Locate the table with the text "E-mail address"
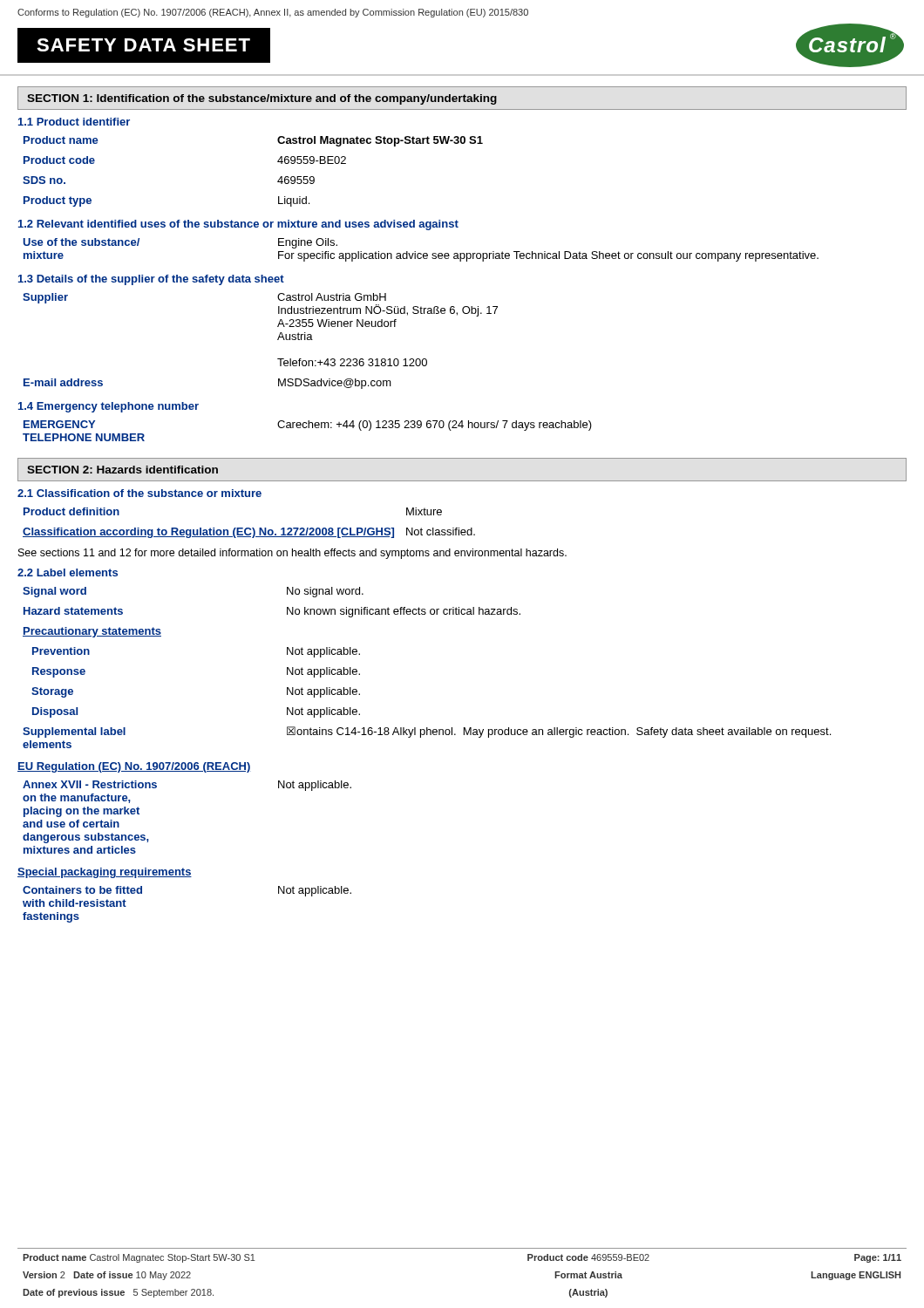Viewport: 924px width, 1308px height. coord(462,340)
